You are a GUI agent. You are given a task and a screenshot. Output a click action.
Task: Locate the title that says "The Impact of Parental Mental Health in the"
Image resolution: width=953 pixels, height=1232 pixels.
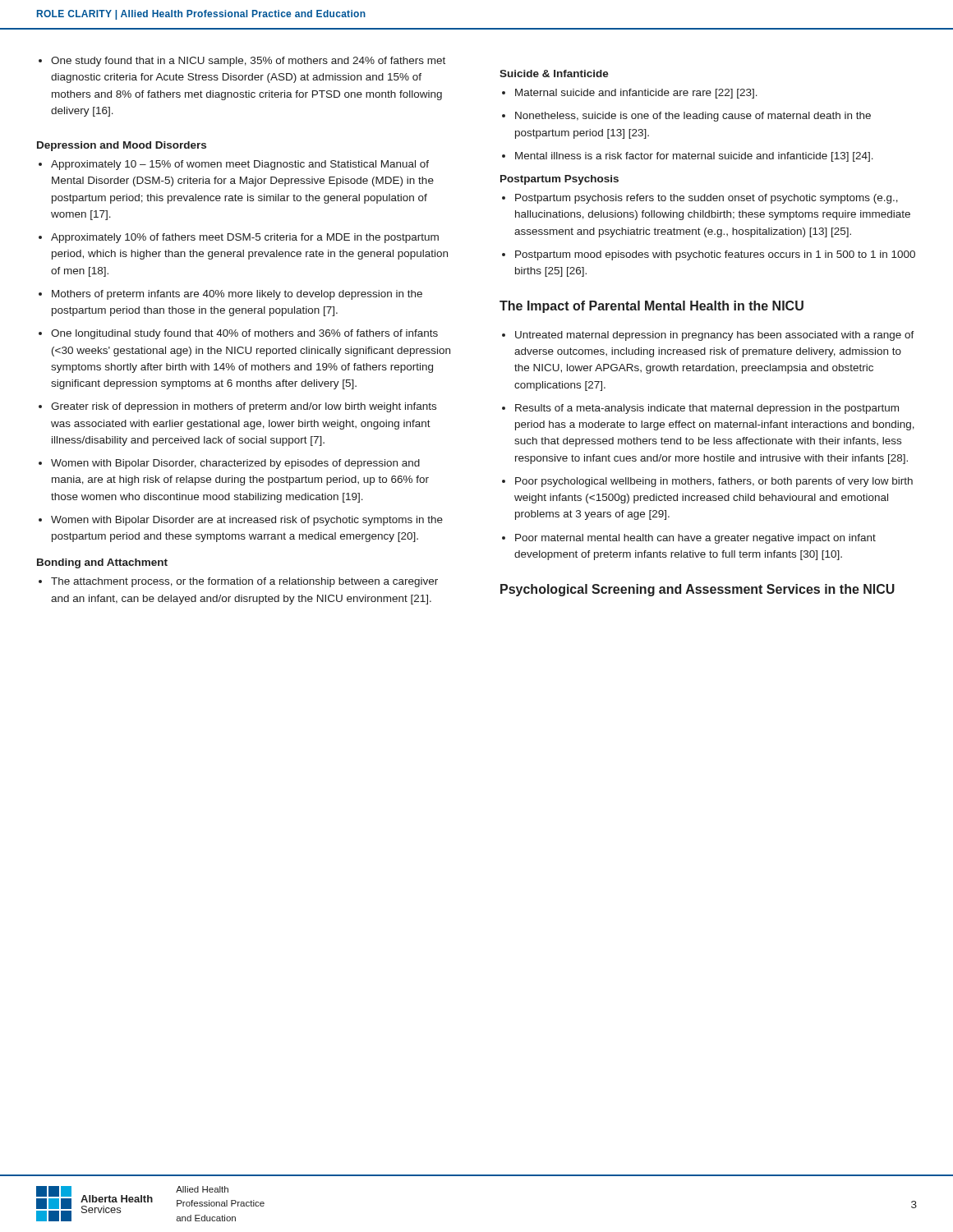pyautogui.click(x=652, y=306)
